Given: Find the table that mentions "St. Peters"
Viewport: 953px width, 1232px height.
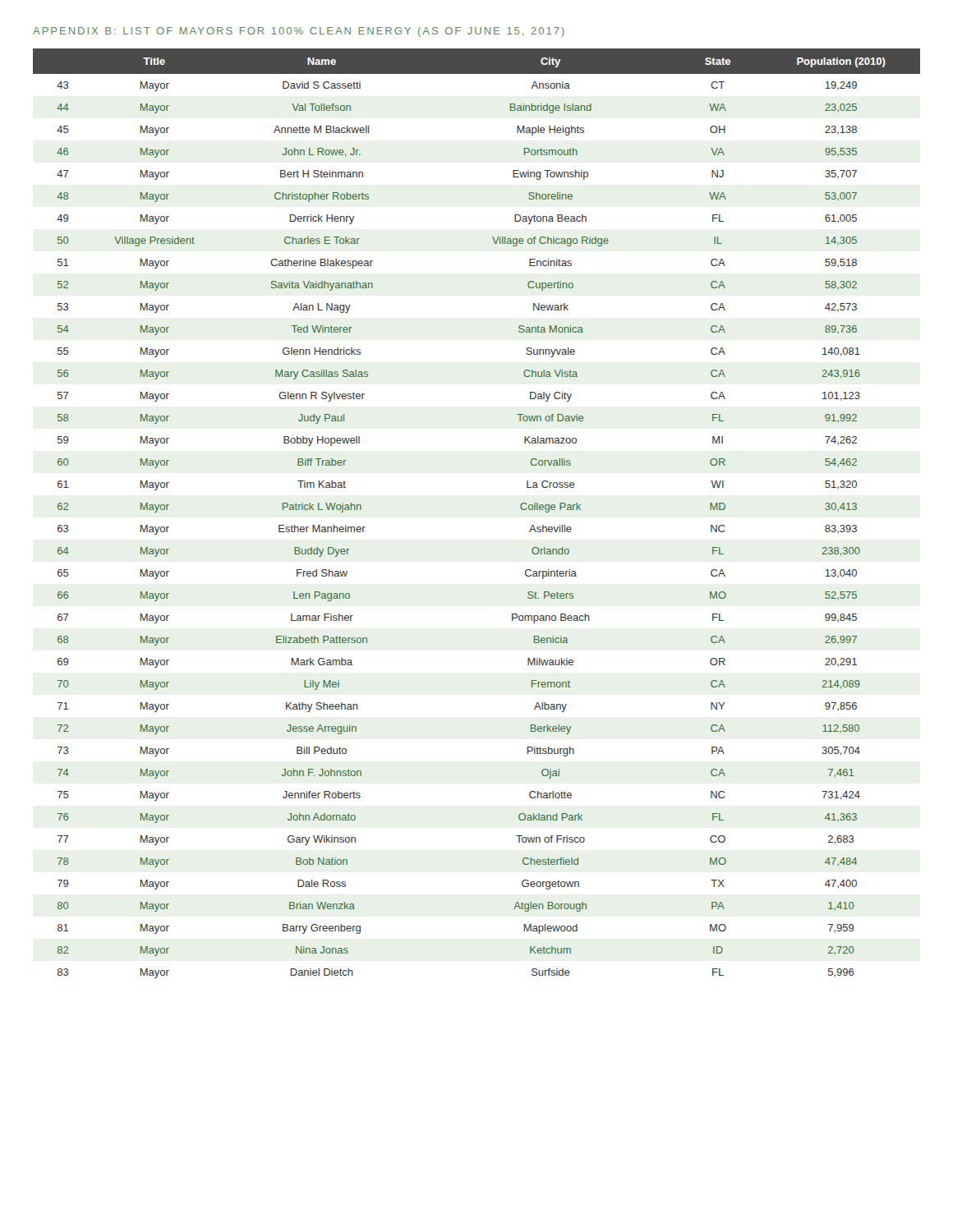Looking at the screenshot, I should click(476, 516).
